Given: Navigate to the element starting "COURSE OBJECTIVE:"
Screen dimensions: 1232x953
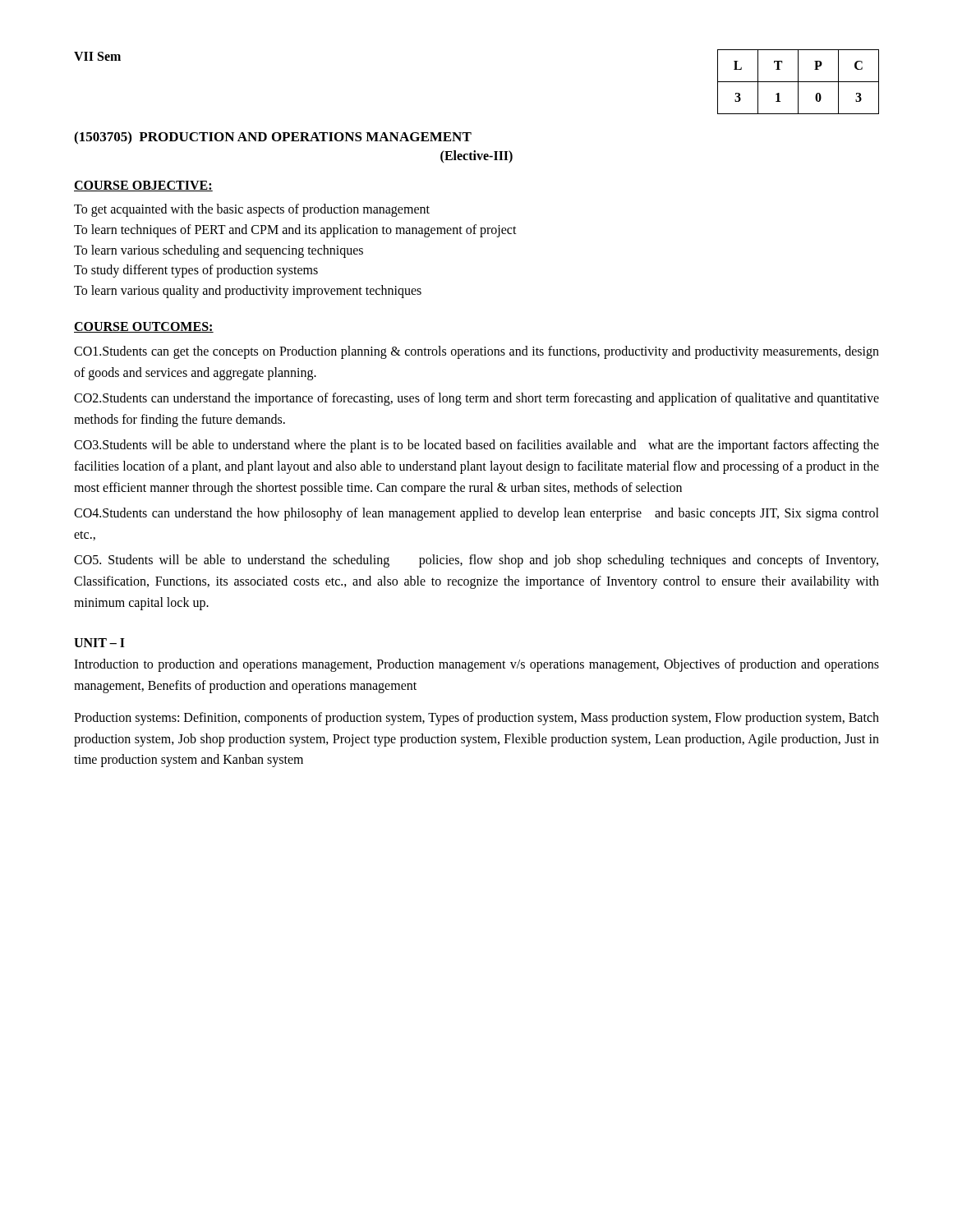Looking at the screenshot, I should (143, 185).
